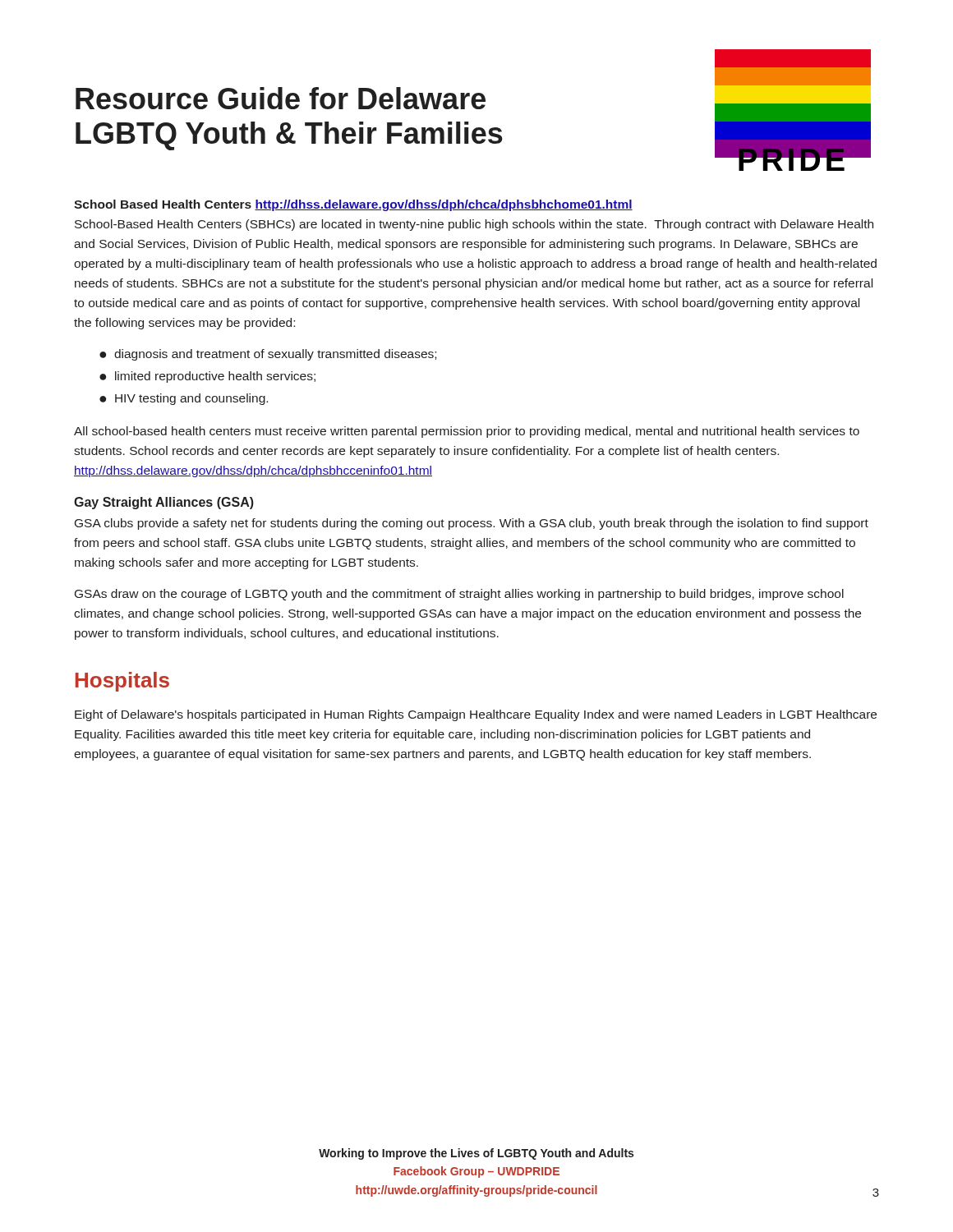Point to the block beginning "All school-based health centers must receive written"
The image size is (953, 1232).
tap(467, 450)
